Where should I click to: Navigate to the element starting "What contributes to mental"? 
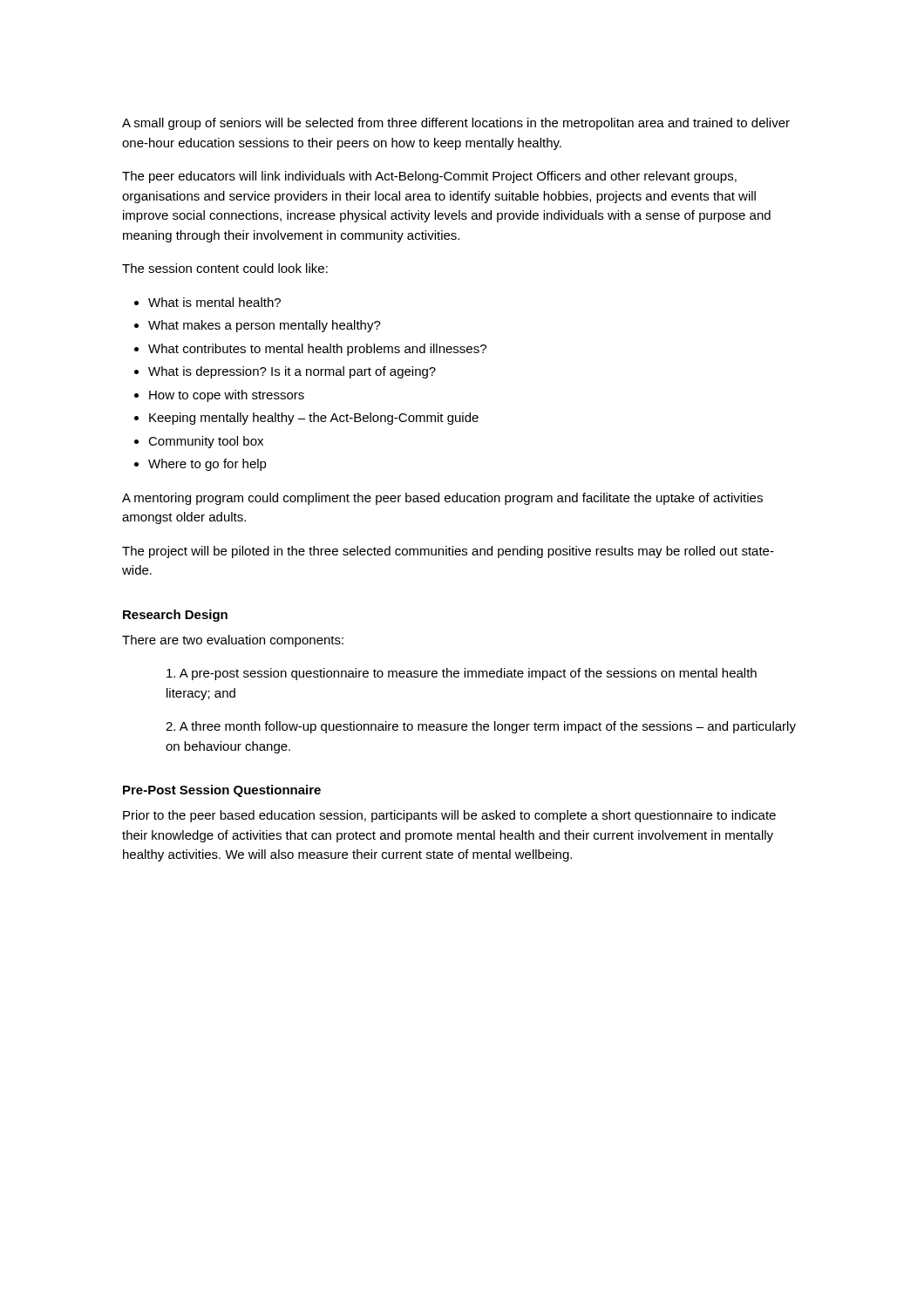(x=318, y=348)
